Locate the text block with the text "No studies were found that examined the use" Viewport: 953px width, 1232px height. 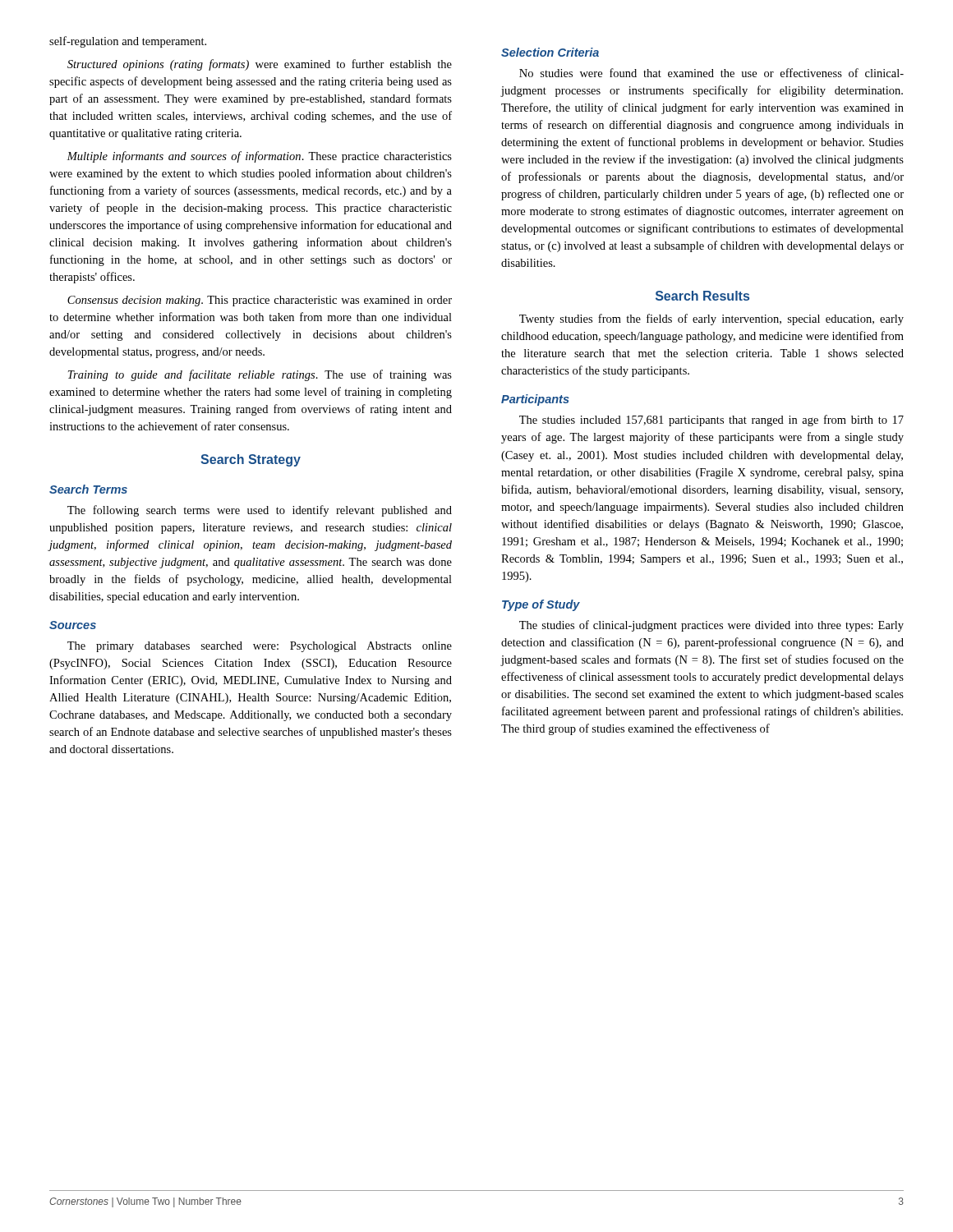click(x=702, y=168)
